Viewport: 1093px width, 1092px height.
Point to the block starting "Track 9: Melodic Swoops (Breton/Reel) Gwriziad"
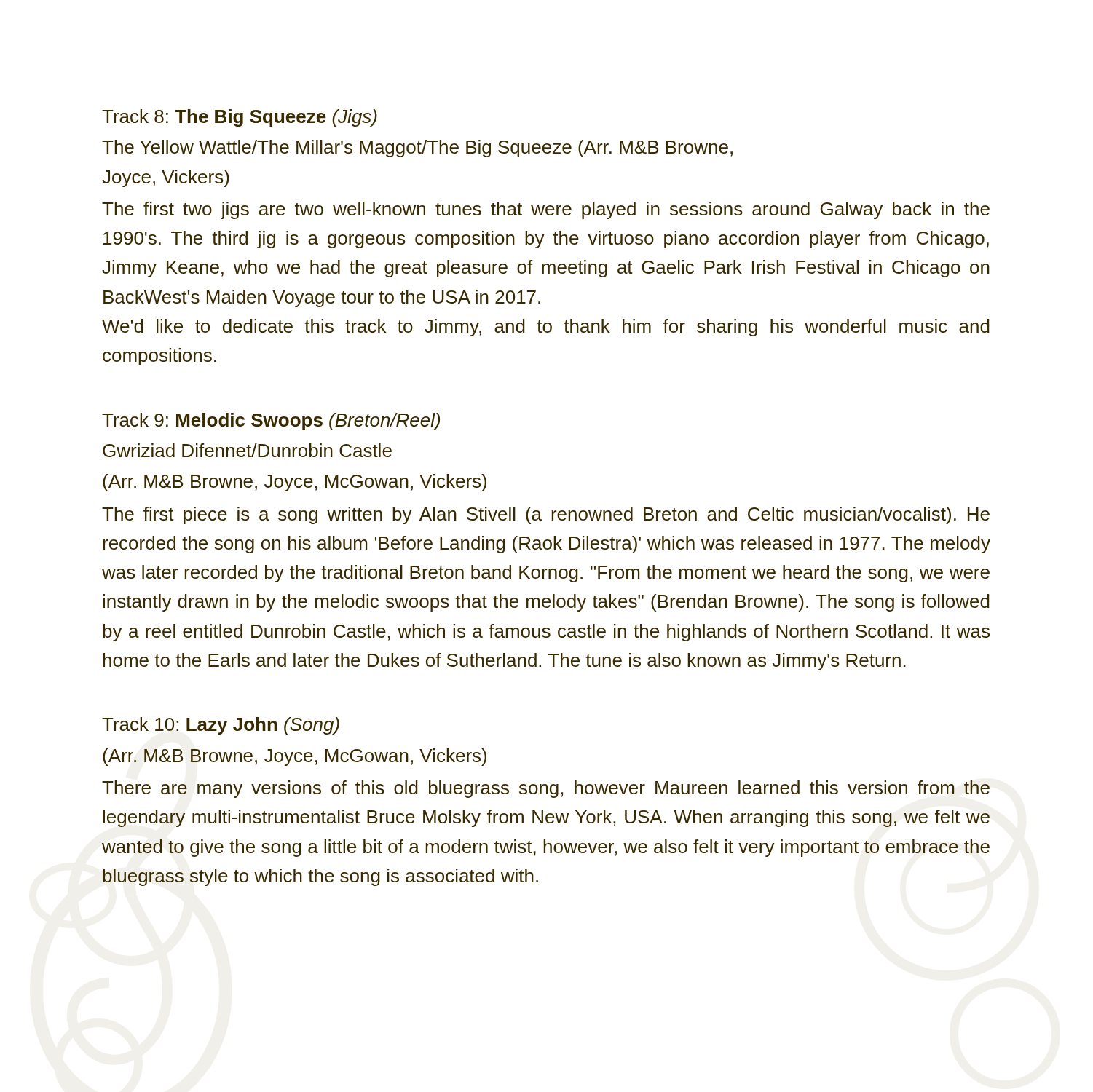(x=546, y=540)
